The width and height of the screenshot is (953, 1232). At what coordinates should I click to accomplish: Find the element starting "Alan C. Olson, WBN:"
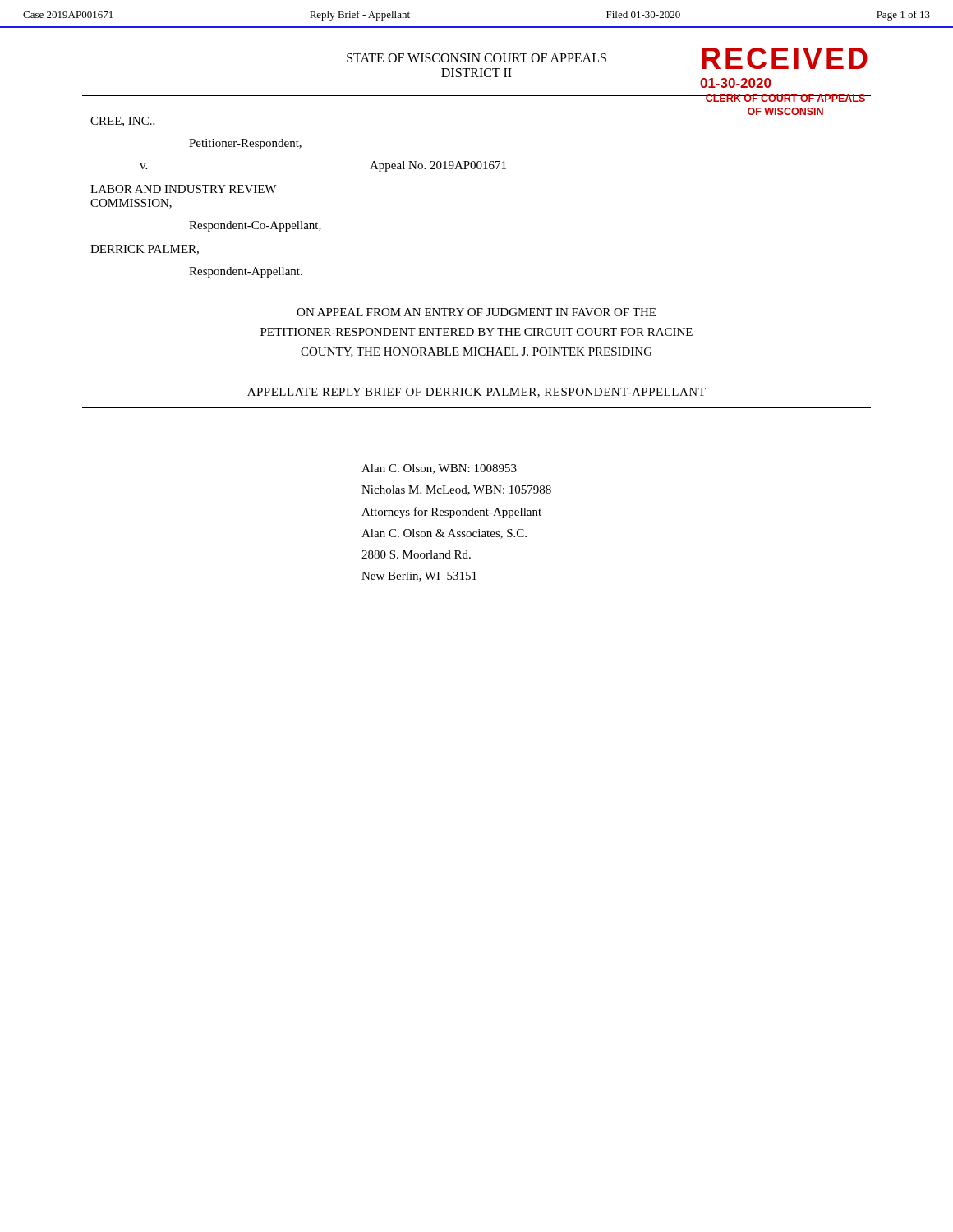coord(457,522)
